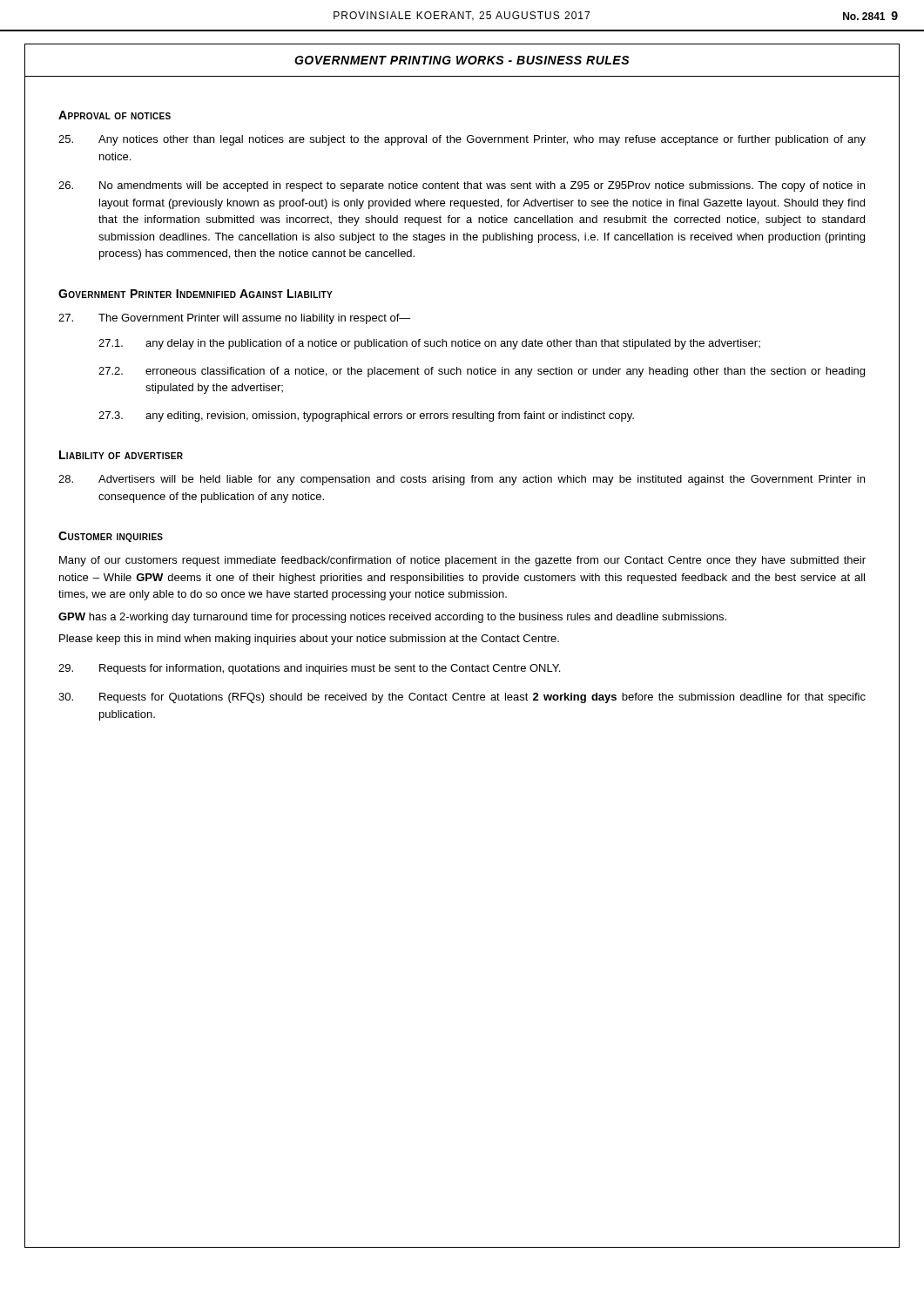Viewport: 924px width, 1307px height.
Task: Find the text starting "GOVERNMENT PRINTING WORKS - BUSINESS RULES"
Action: [462, 60]
